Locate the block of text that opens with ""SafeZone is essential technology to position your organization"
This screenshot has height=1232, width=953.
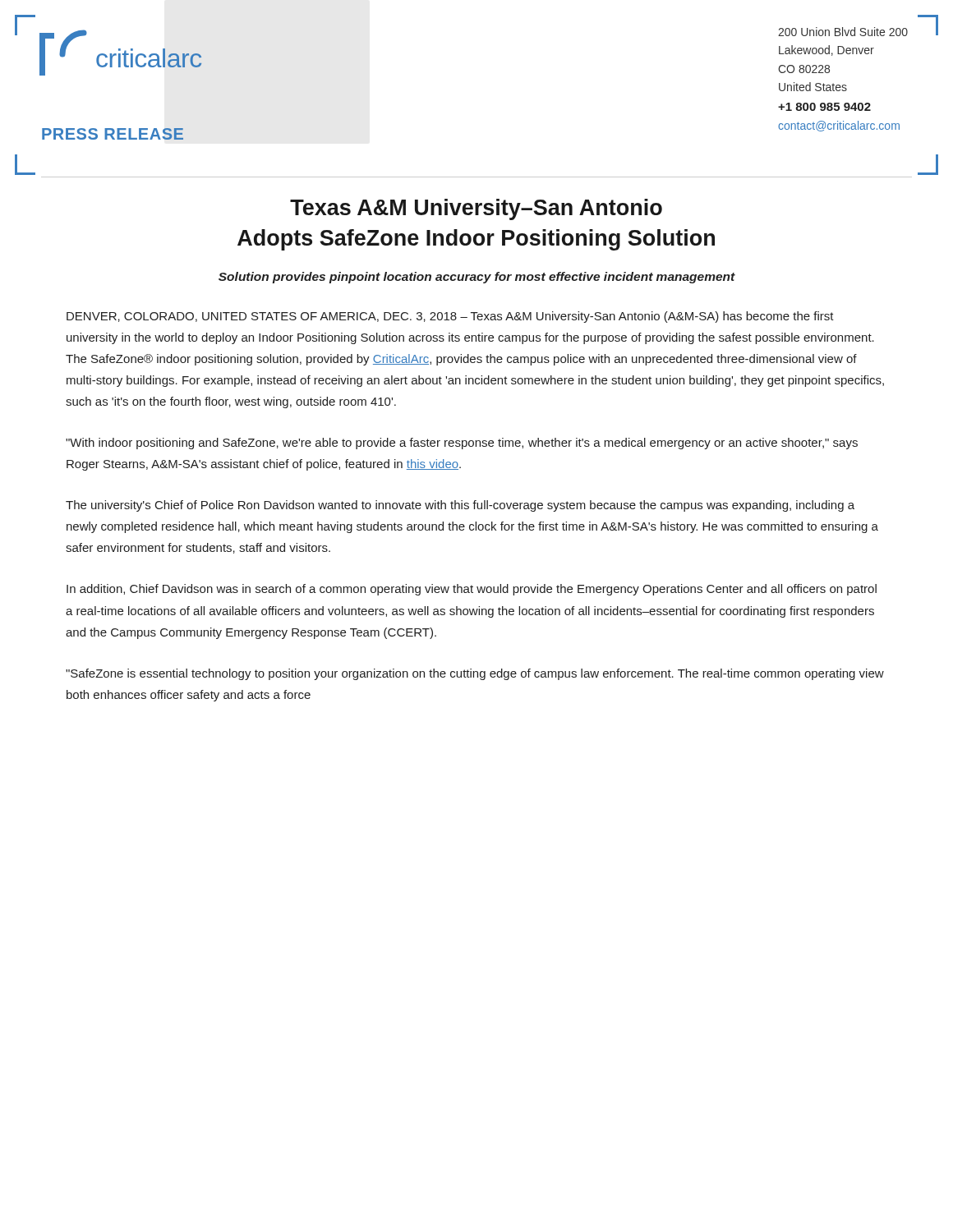(x=475, y=684)
